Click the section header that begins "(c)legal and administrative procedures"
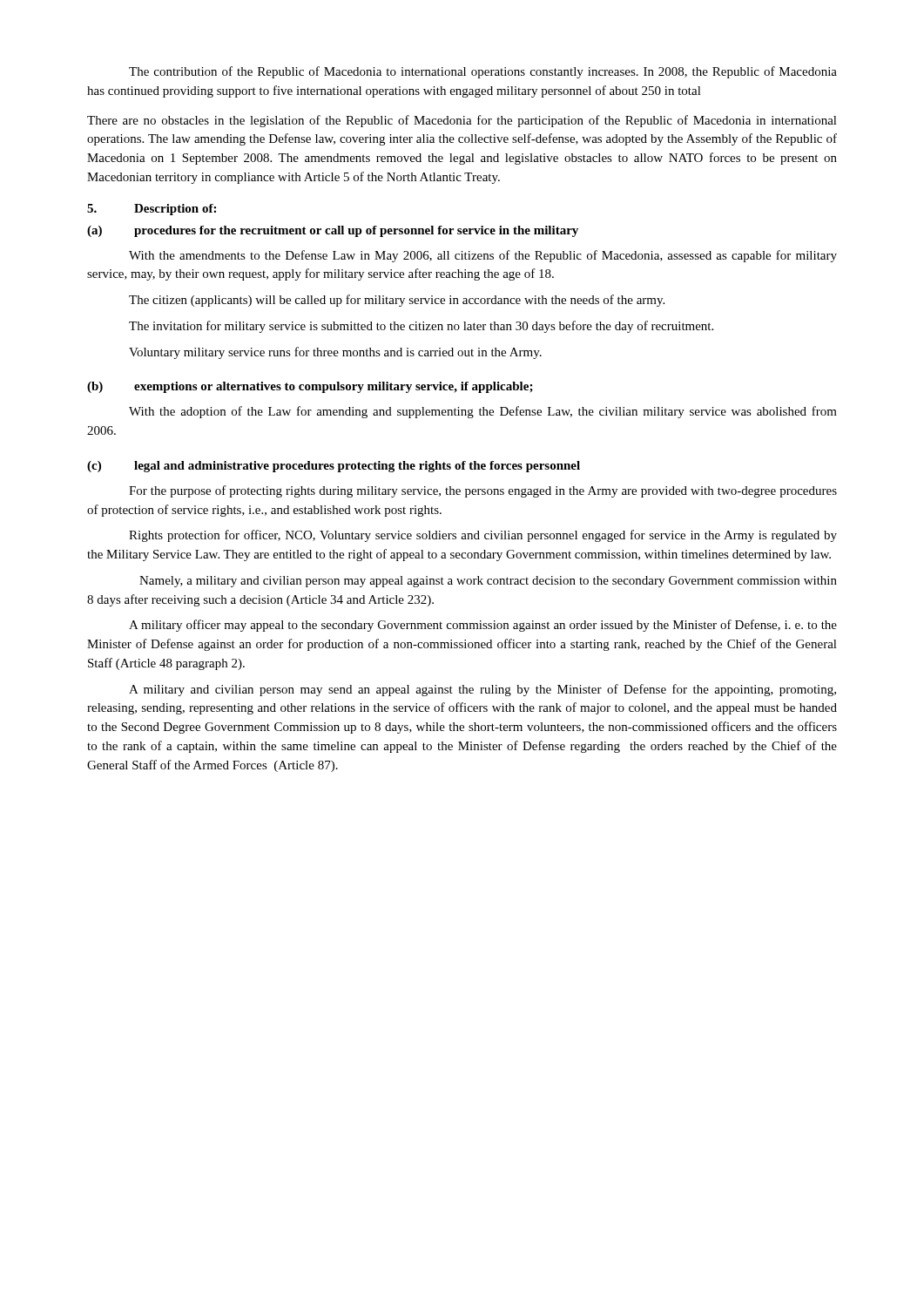The width and height of the screenshot is (924, 1307). click(334, 465)
